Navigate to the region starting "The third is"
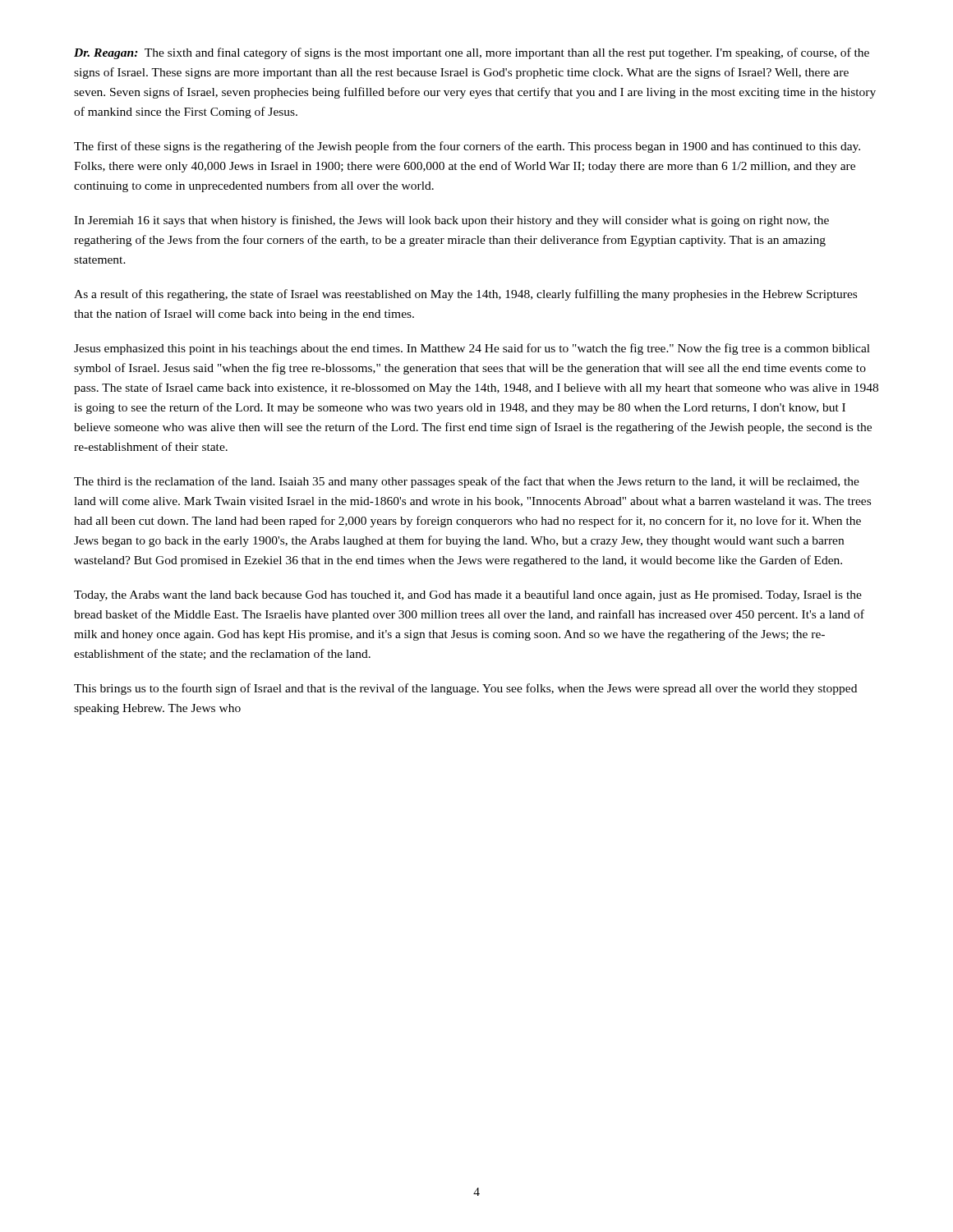This screenshot has width=953, height=1232. [473, 521]
